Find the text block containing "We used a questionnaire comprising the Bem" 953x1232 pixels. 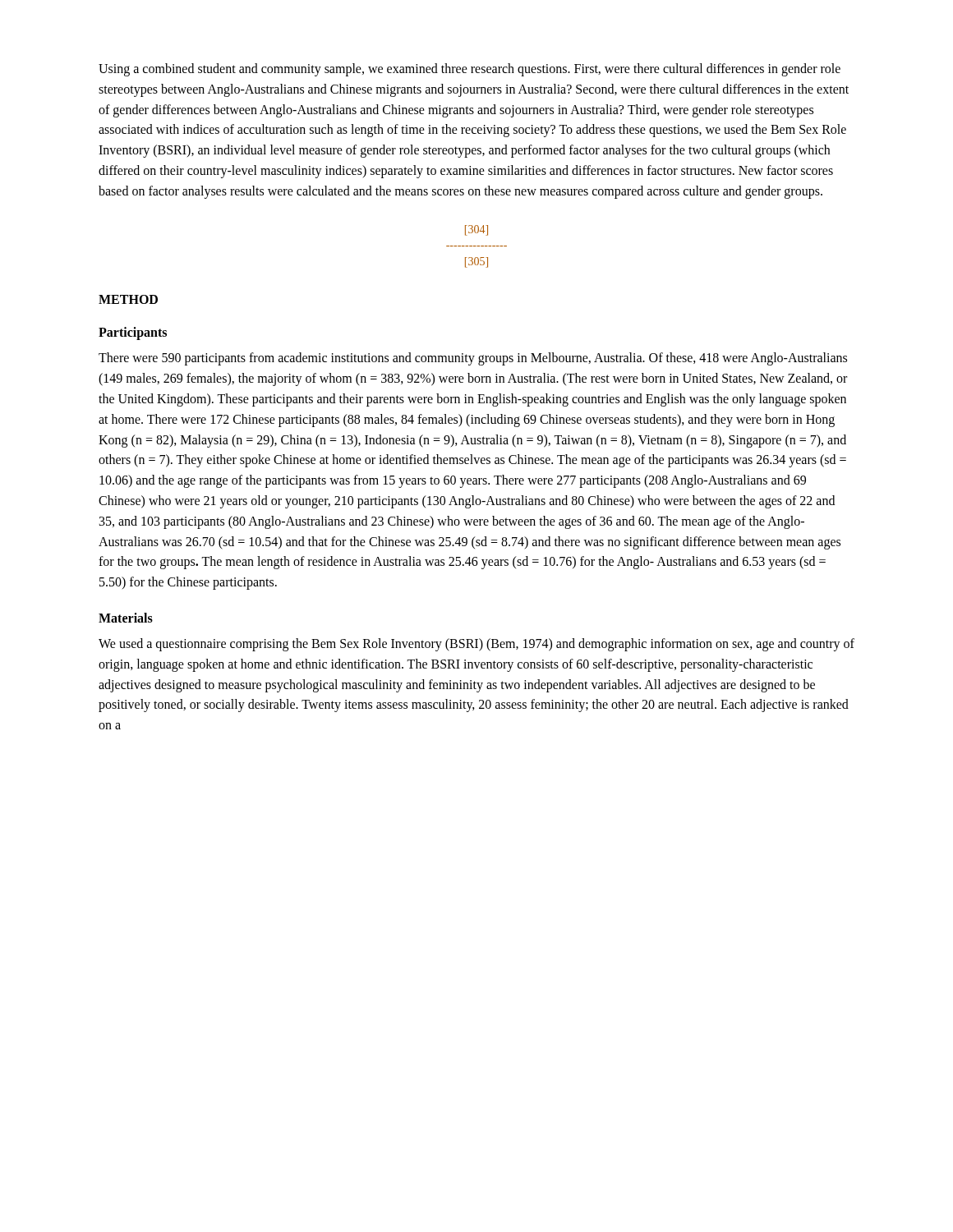476,684
